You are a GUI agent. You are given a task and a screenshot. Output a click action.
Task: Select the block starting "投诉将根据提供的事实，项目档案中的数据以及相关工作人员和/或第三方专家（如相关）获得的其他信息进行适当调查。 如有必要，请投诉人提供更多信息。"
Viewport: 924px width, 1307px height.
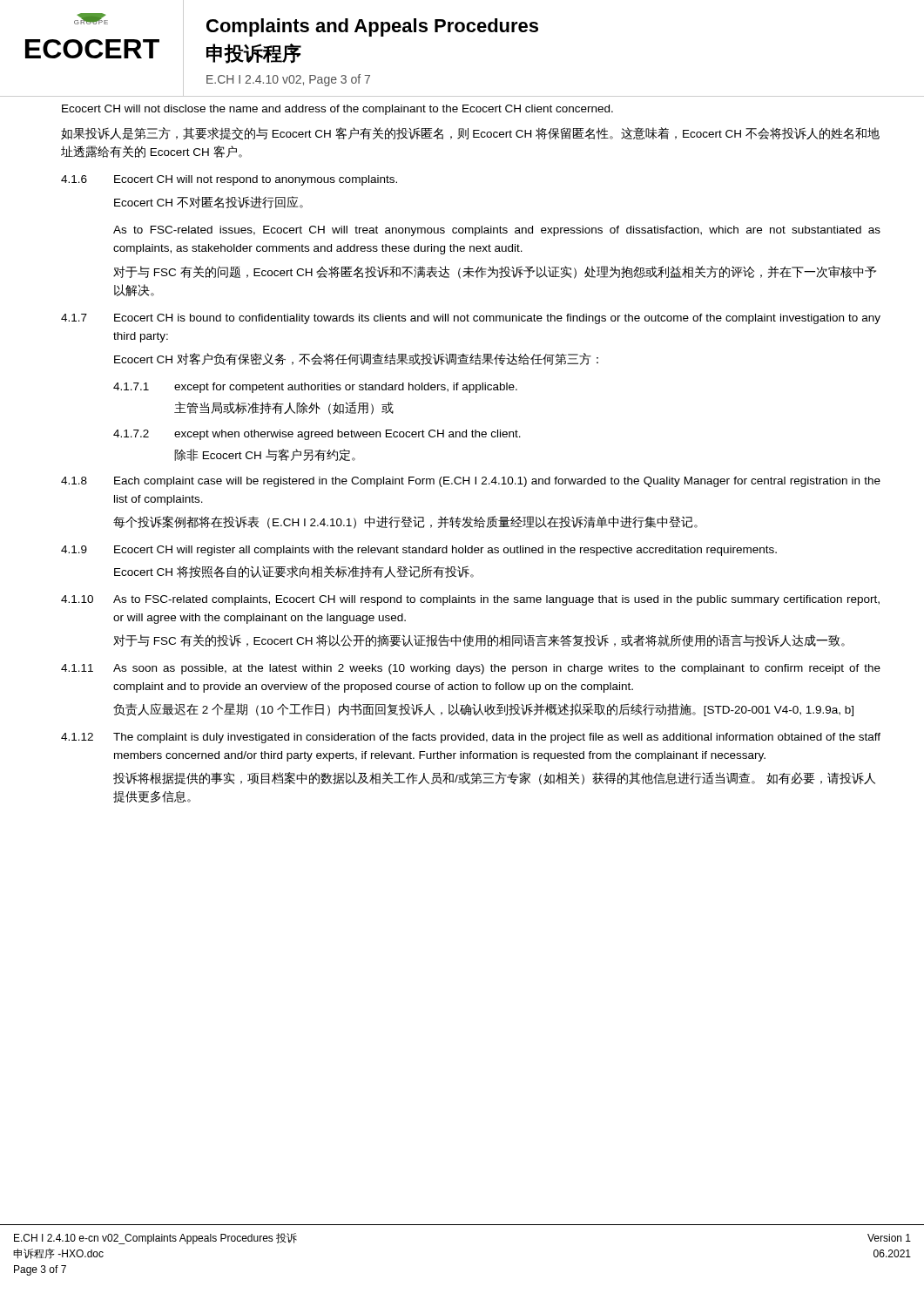[x=494, y=787]
